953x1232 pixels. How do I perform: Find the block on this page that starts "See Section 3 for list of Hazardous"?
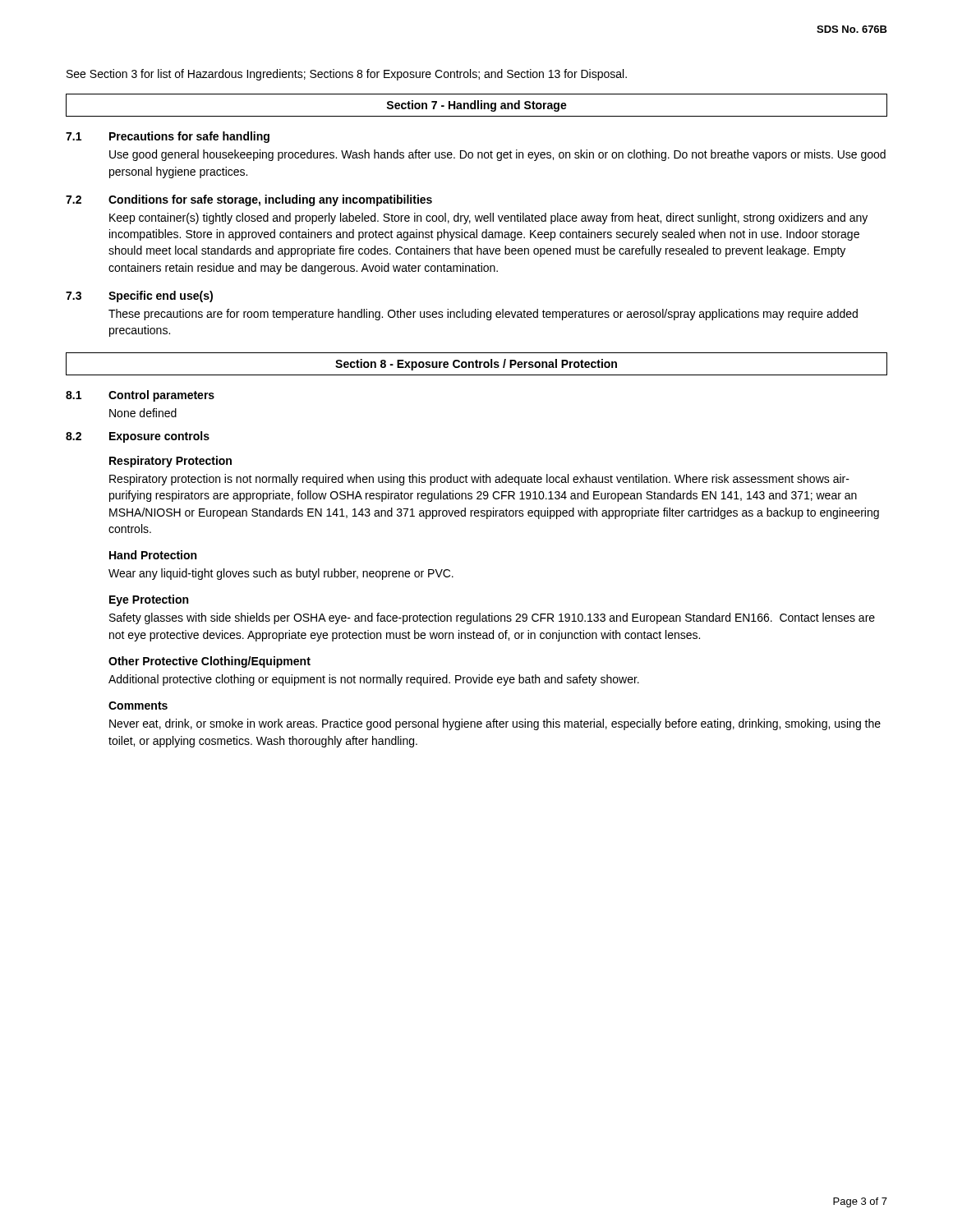click(347, 74)
